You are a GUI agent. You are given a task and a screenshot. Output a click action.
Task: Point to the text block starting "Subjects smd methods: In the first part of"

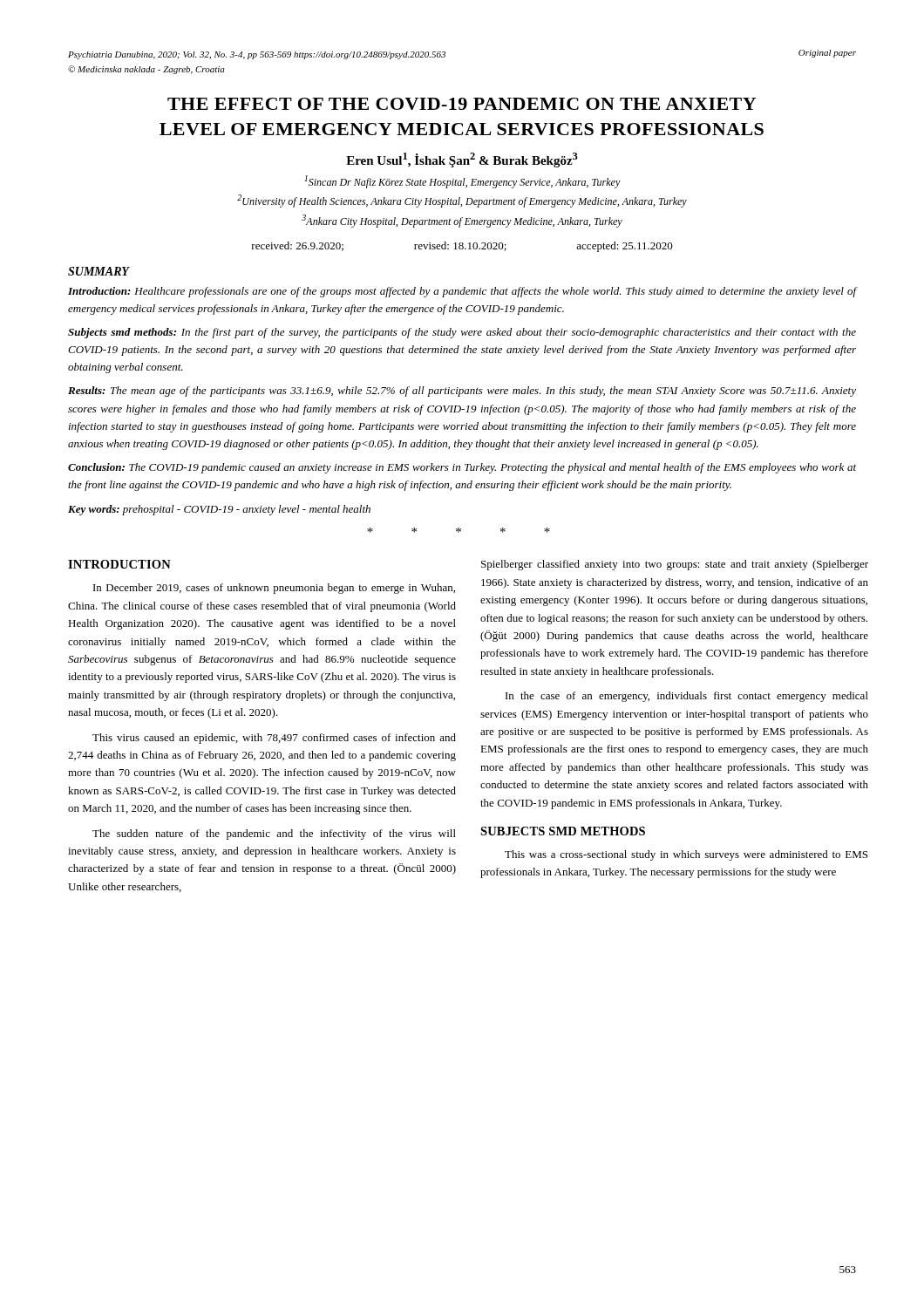coord(462,349)
